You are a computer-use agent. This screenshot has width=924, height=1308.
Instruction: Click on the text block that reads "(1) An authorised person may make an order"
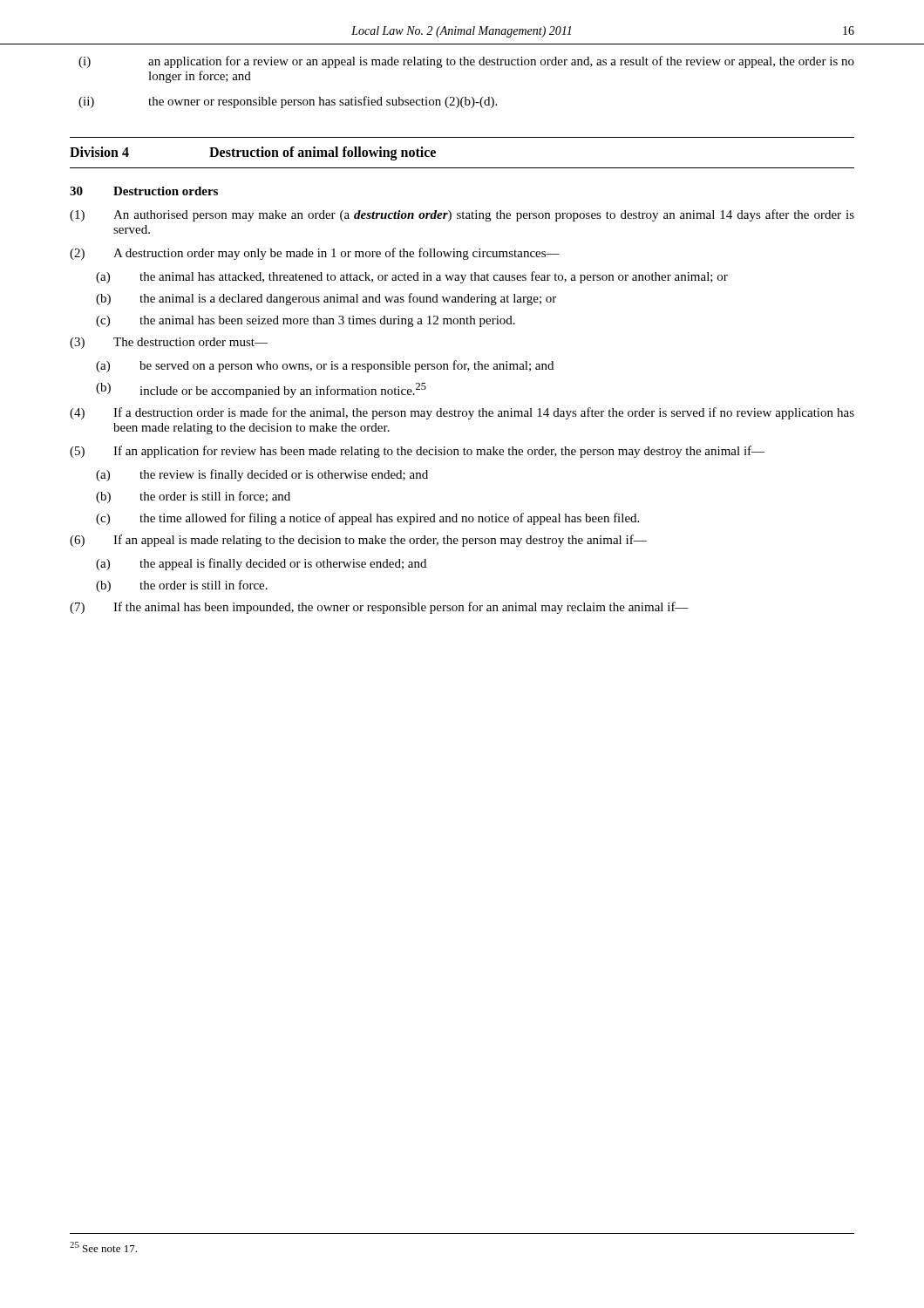[x=462, y=222]
